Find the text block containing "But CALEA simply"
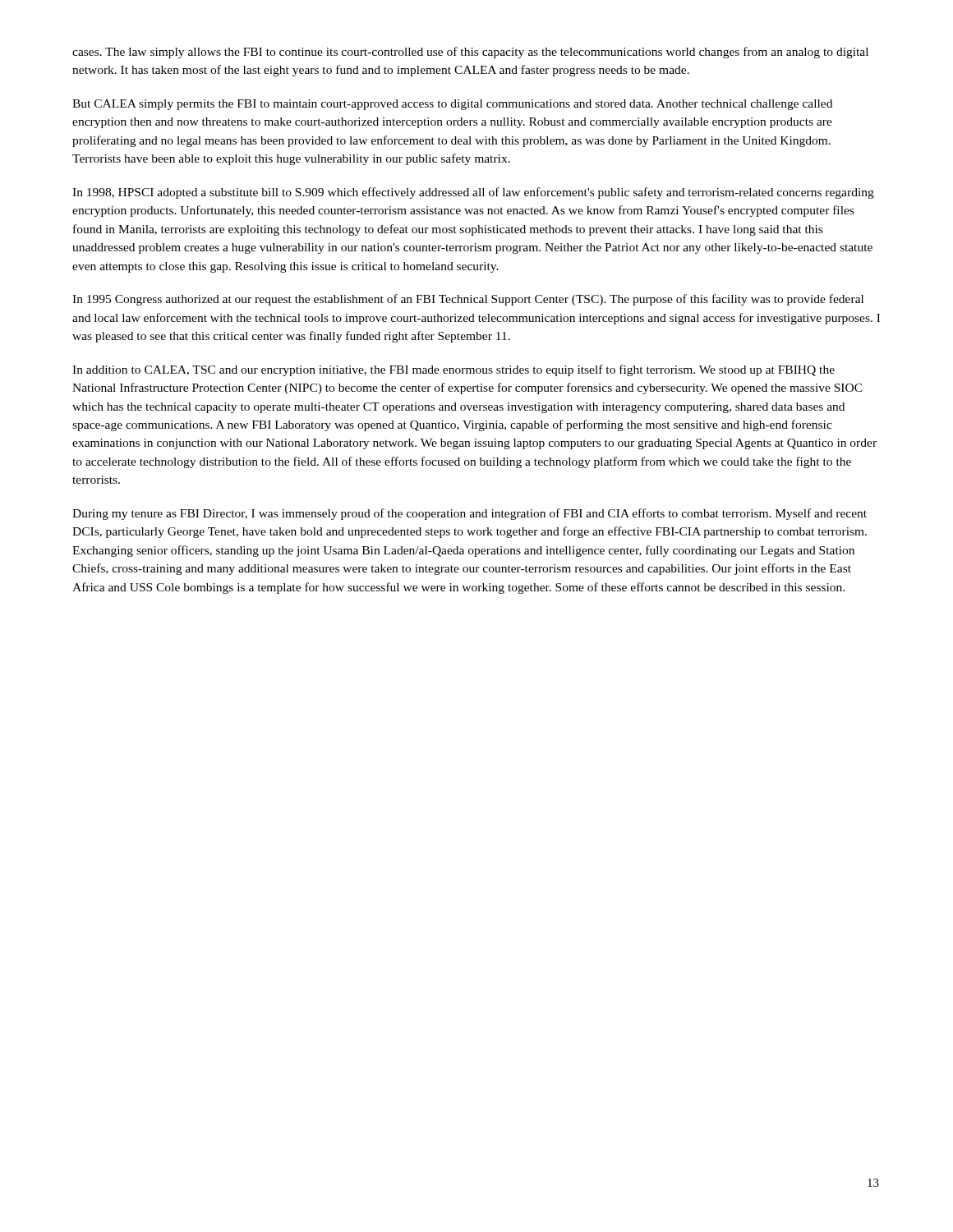The height and width of the screenshot is (1232, 953). click(452, 131)
